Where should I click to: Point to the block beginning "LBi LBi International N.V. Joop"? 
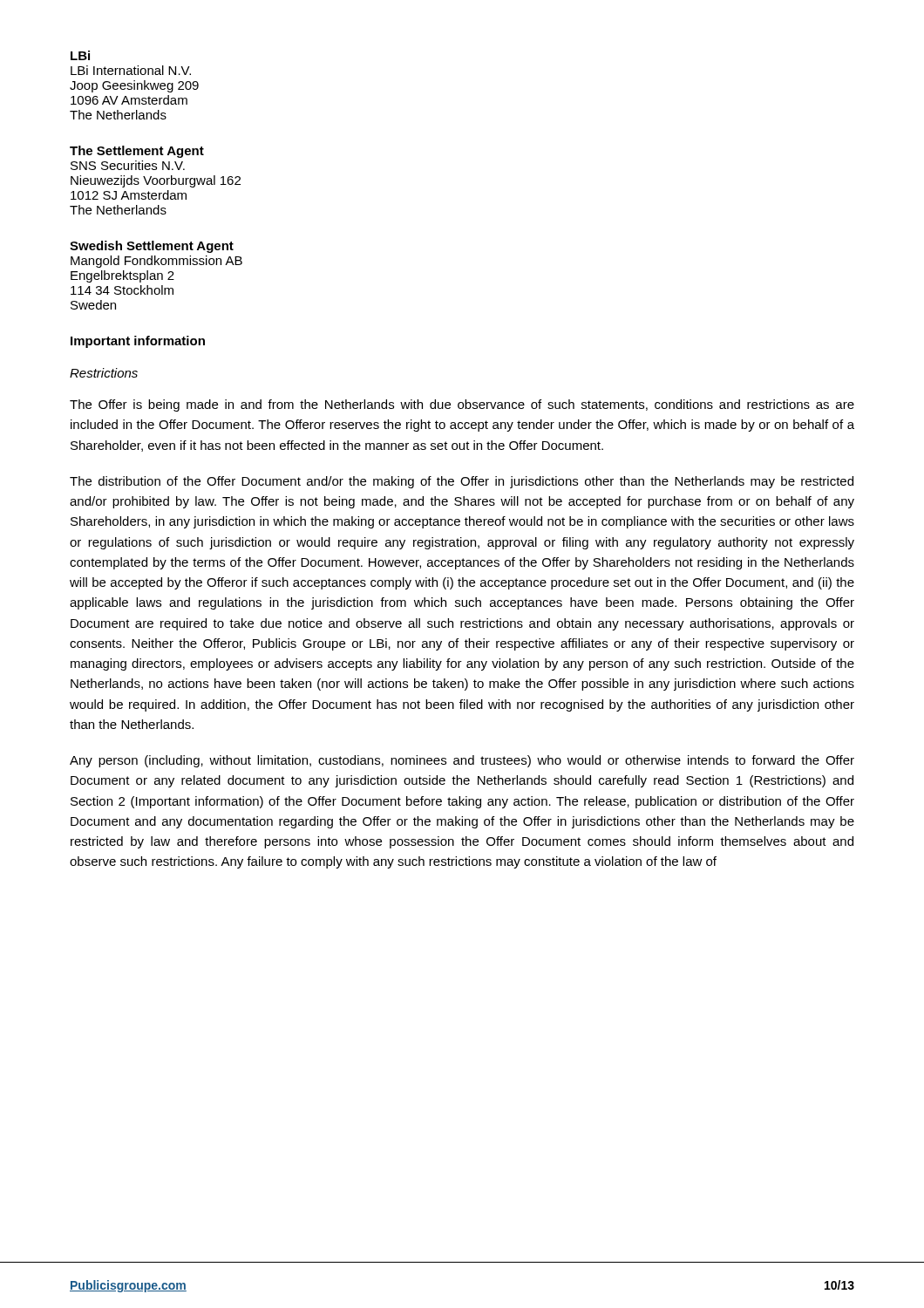[80, 55]
